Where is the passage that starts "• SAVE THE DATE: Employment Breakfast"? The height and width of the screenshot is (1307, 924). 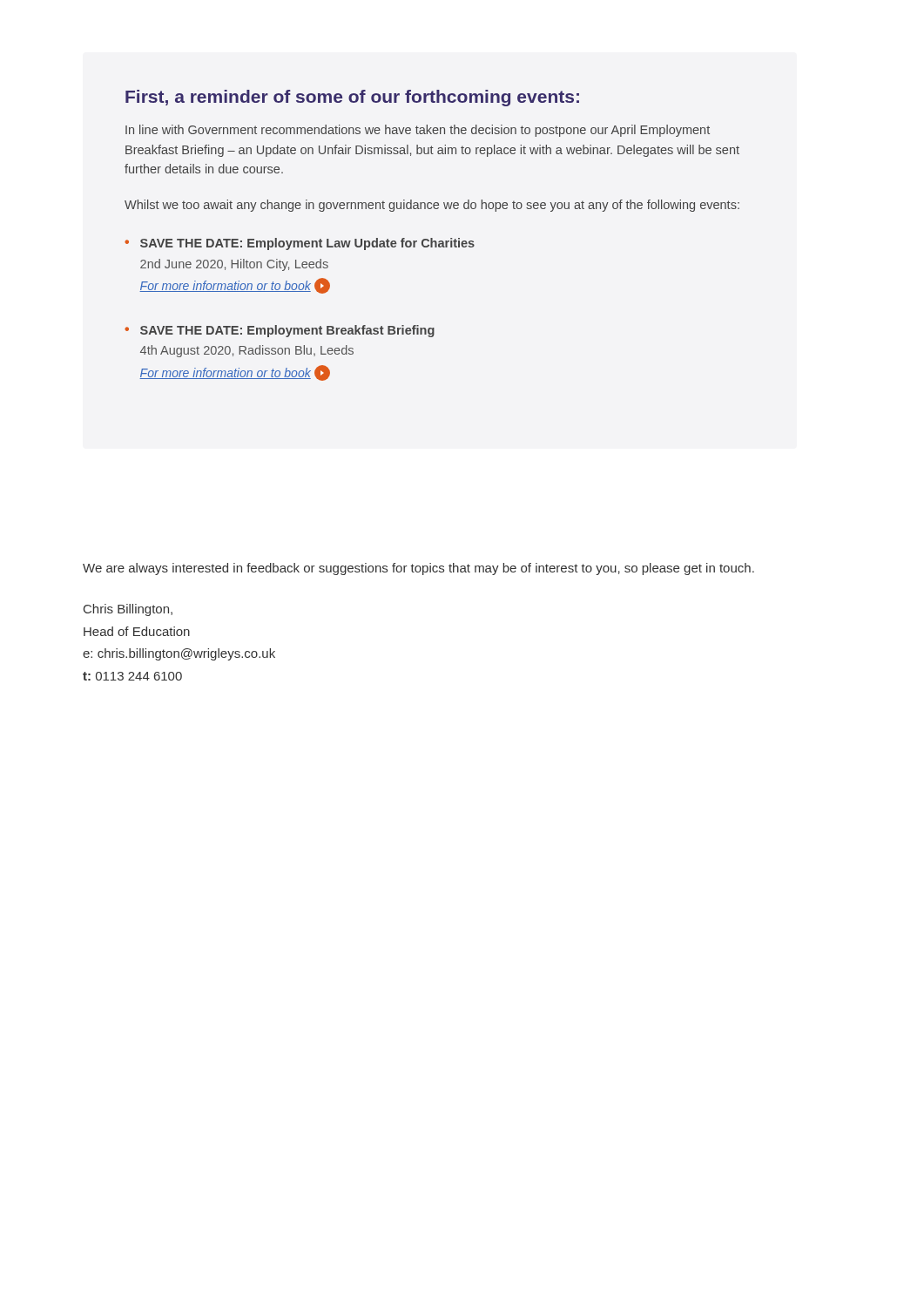pyautogui.click(x=280, y=352)
